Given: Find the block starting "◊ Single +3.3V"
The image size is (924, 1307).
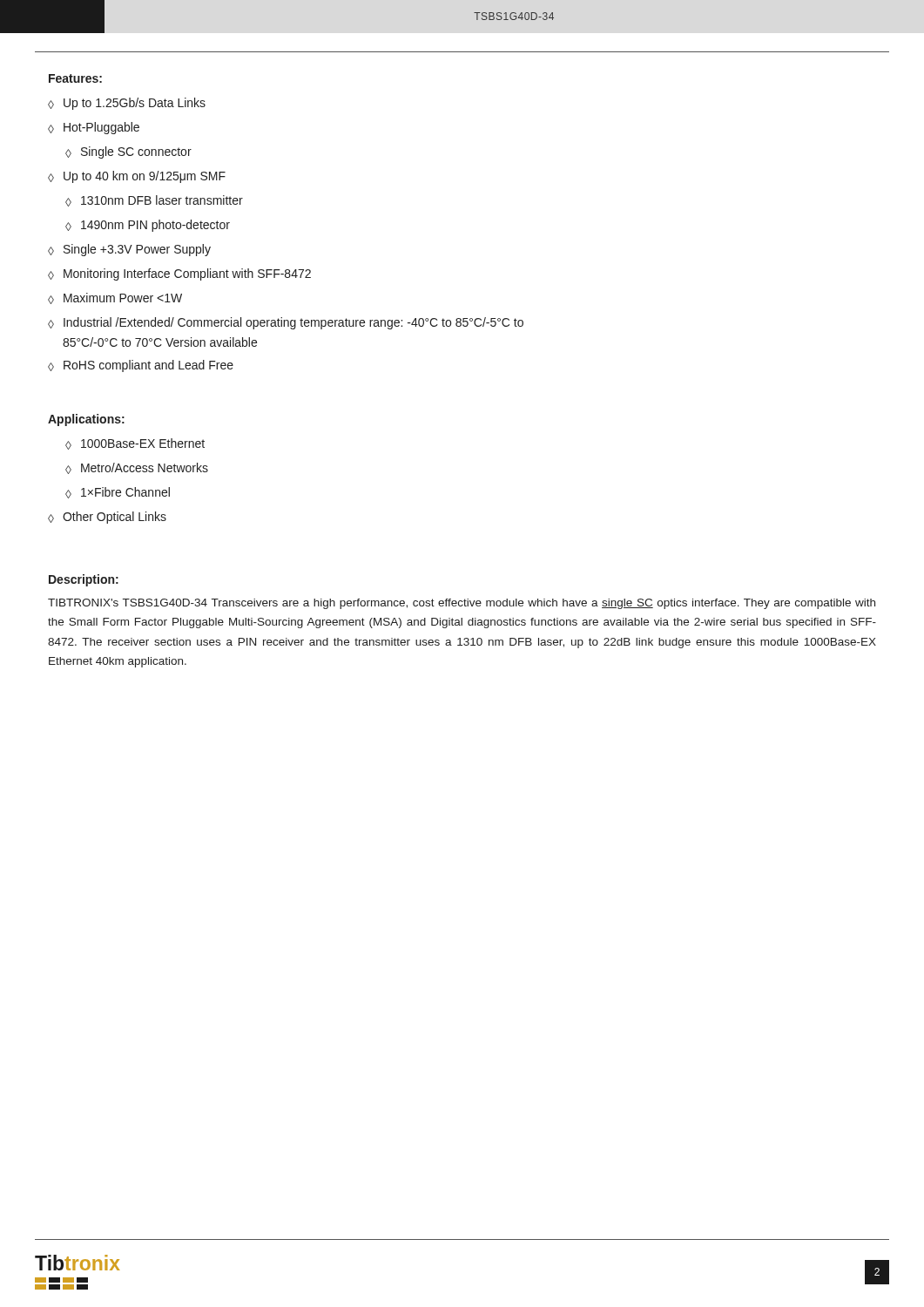Looking at the screenshot, I should pos(129,250).
